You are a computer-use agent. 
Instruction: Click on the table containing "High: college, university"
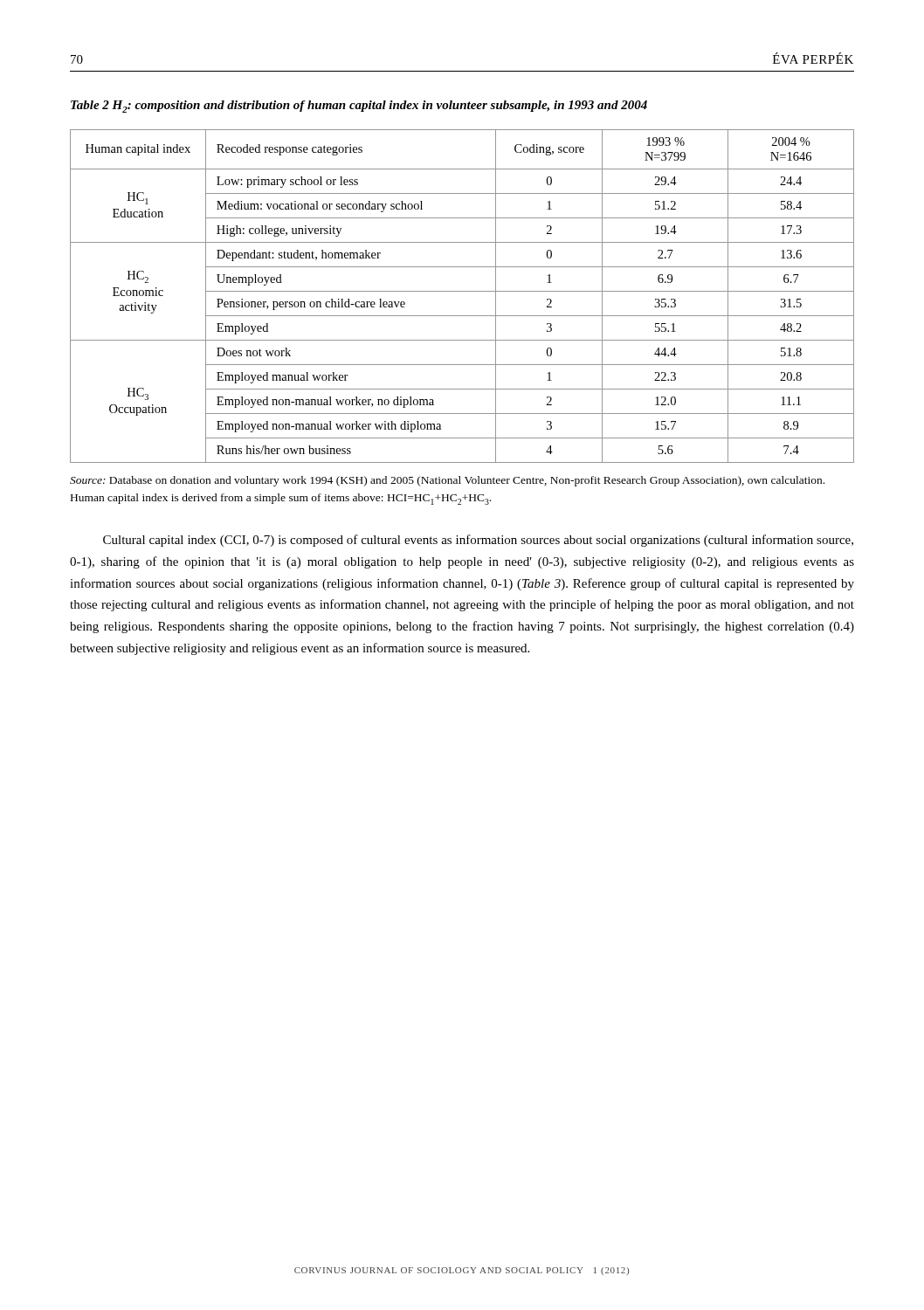tap(462, 296)
